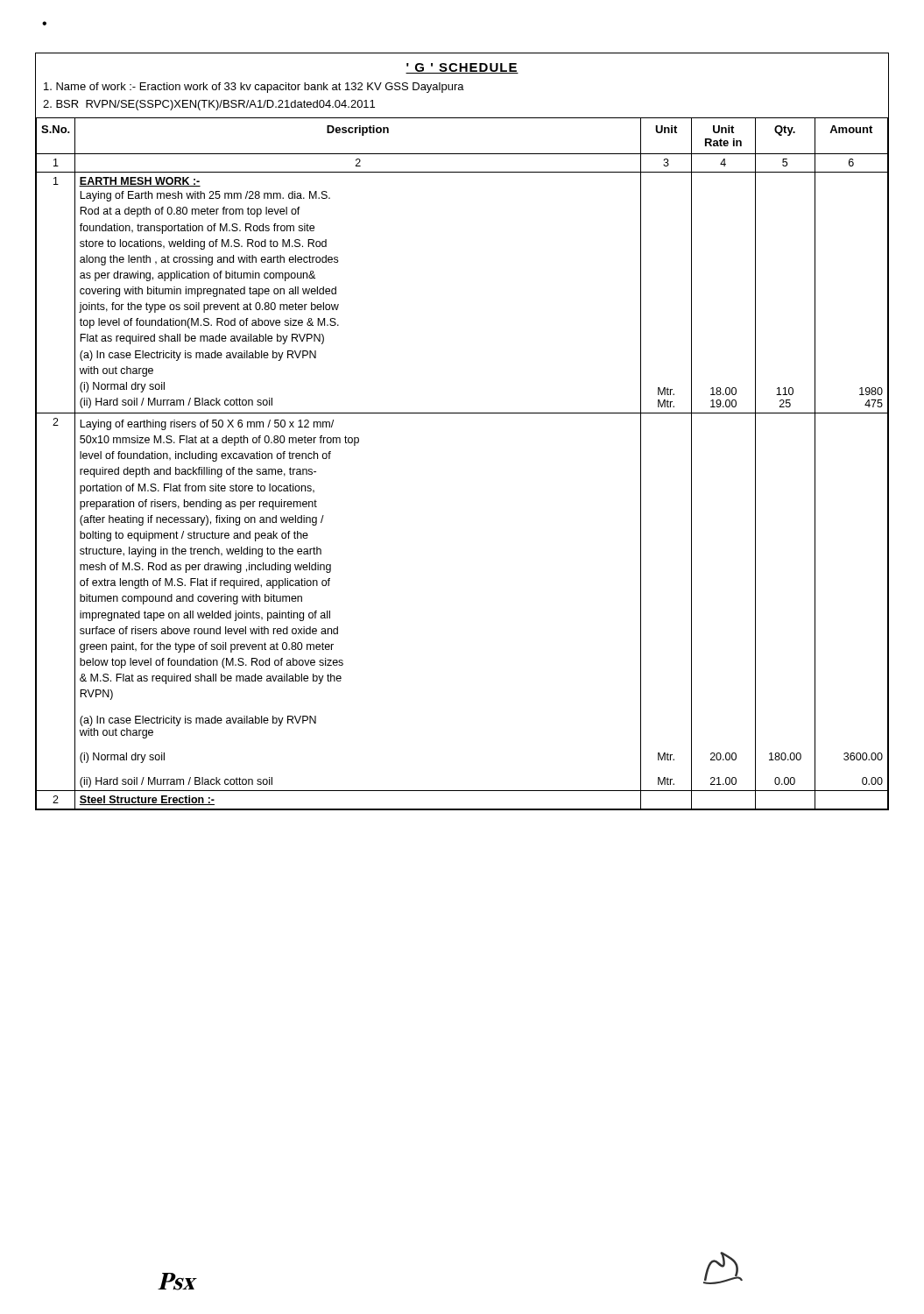Viewport: 924px width, 1314px height.
Task: Click on the text block with the text "Name of work"
Action: 253,95
